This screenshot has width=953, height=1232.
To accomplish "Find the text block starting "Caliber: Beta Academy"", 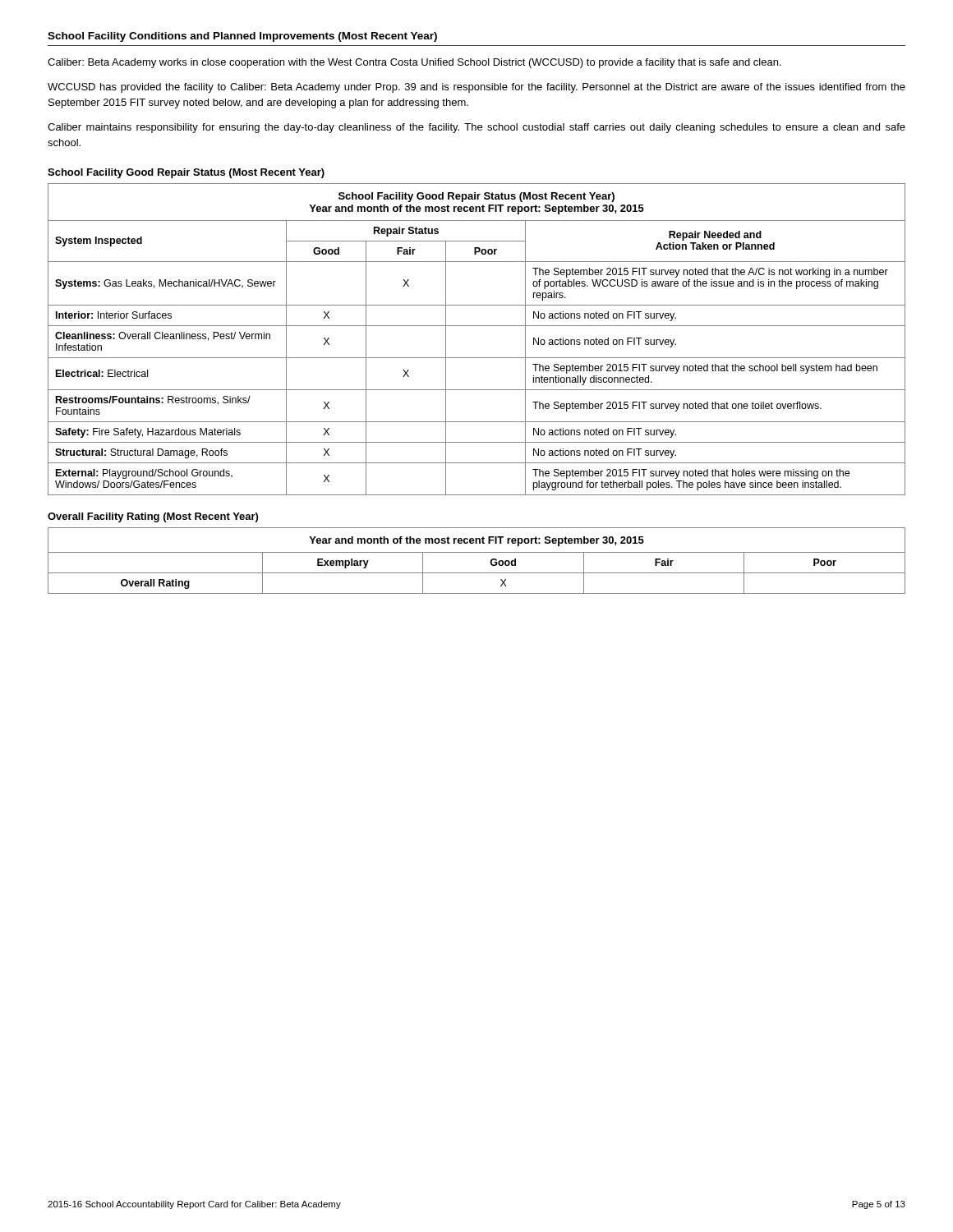I will (415, 62).
